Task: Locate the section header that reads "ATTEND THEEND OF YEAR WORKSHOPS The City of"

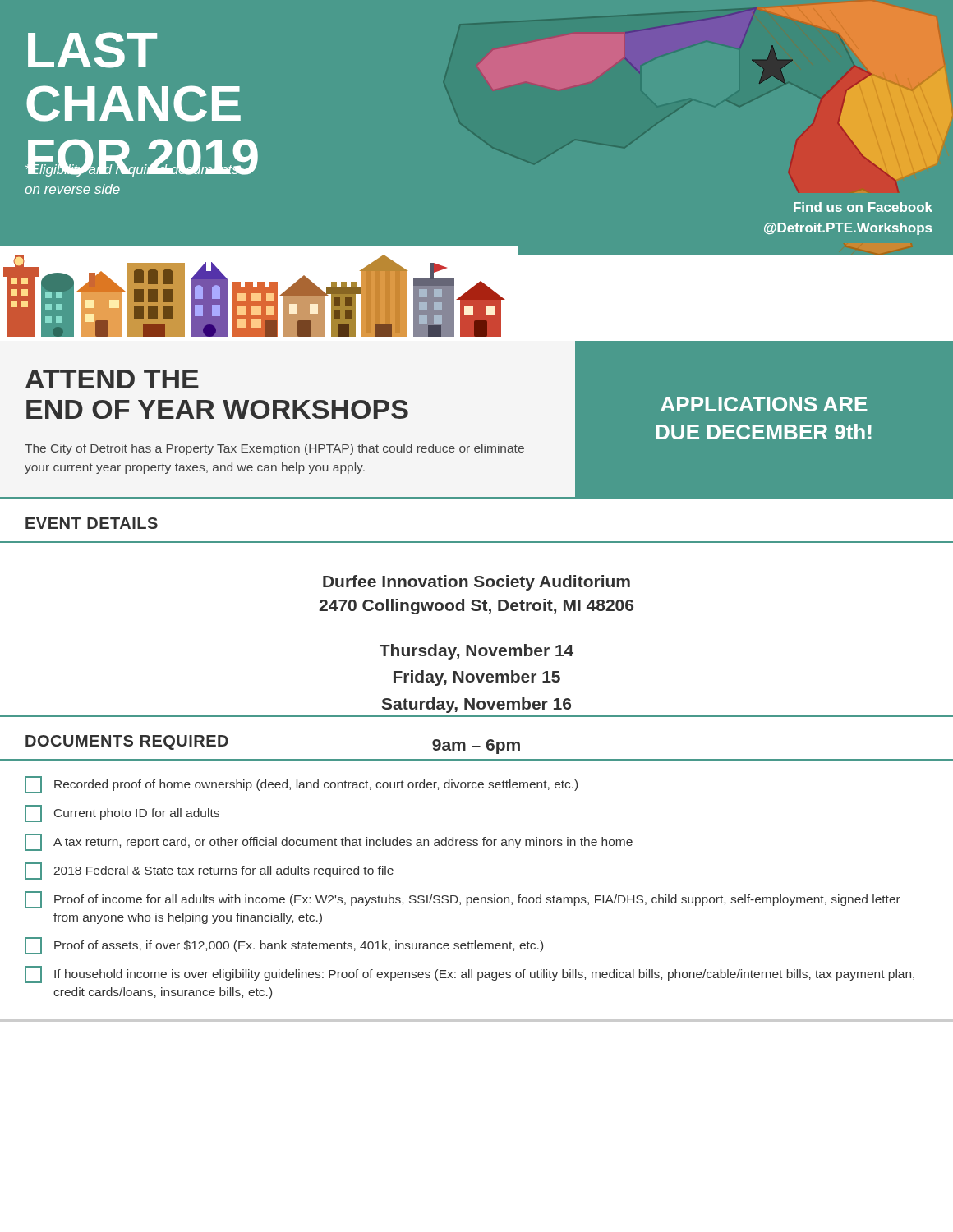Action: tap(288, 420)
